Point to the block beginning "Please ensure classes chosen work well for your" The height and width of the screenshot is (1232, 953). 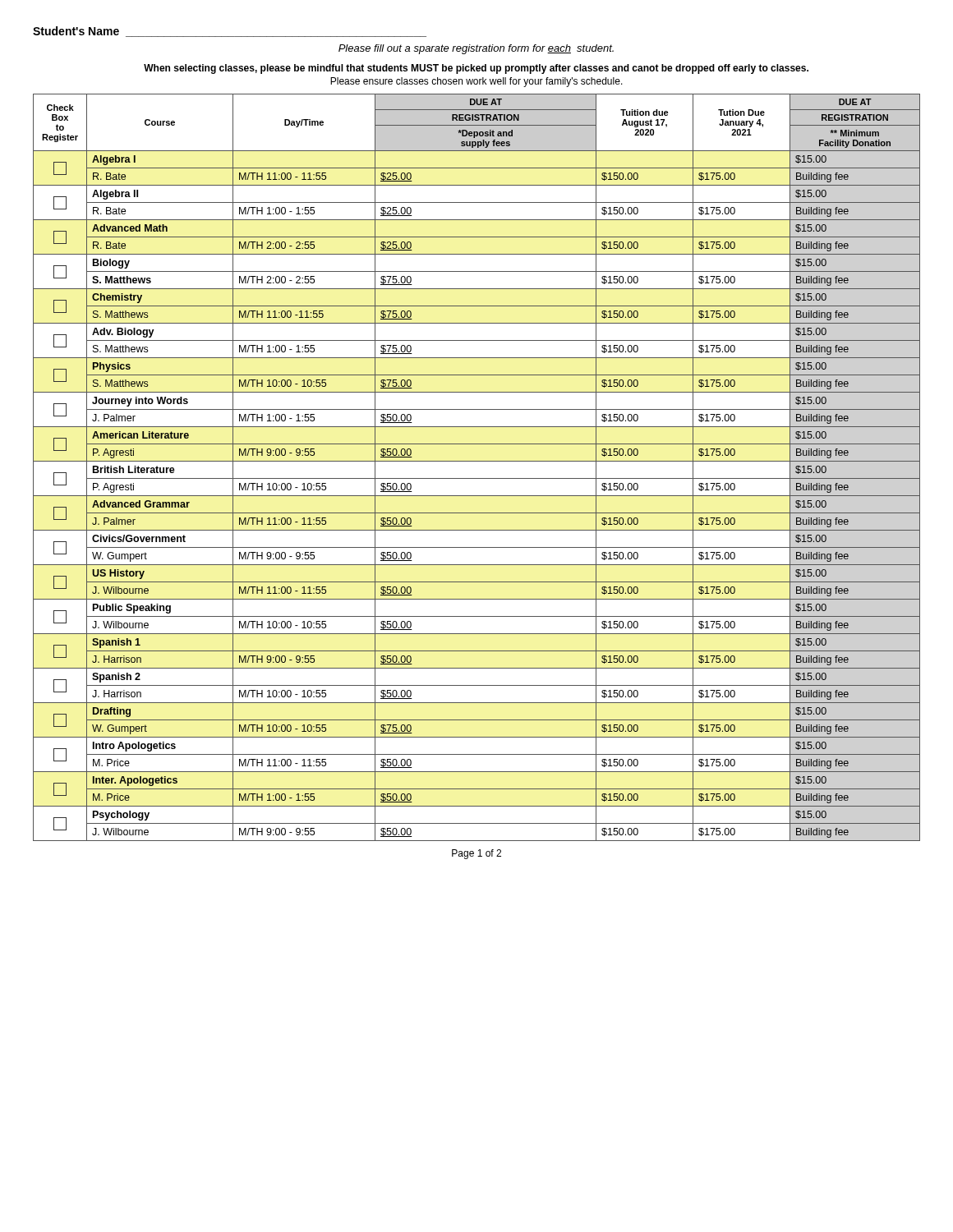tap(476, 81)
